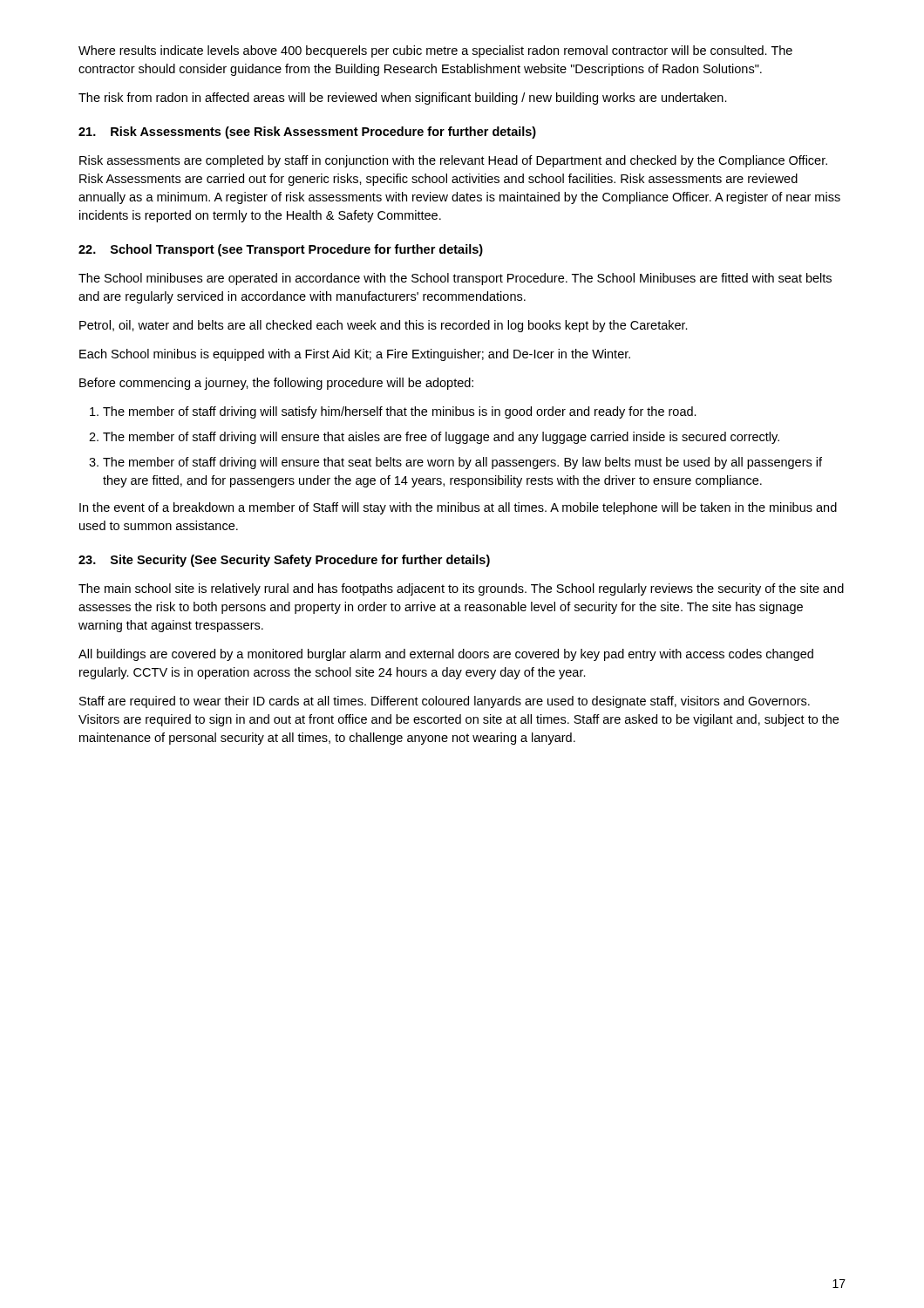Click on the section header containing "21. Risk Assessments (see Risk Assessment Procedure for"
This screenshot has height=1308, width=924.
coord(462,132)
